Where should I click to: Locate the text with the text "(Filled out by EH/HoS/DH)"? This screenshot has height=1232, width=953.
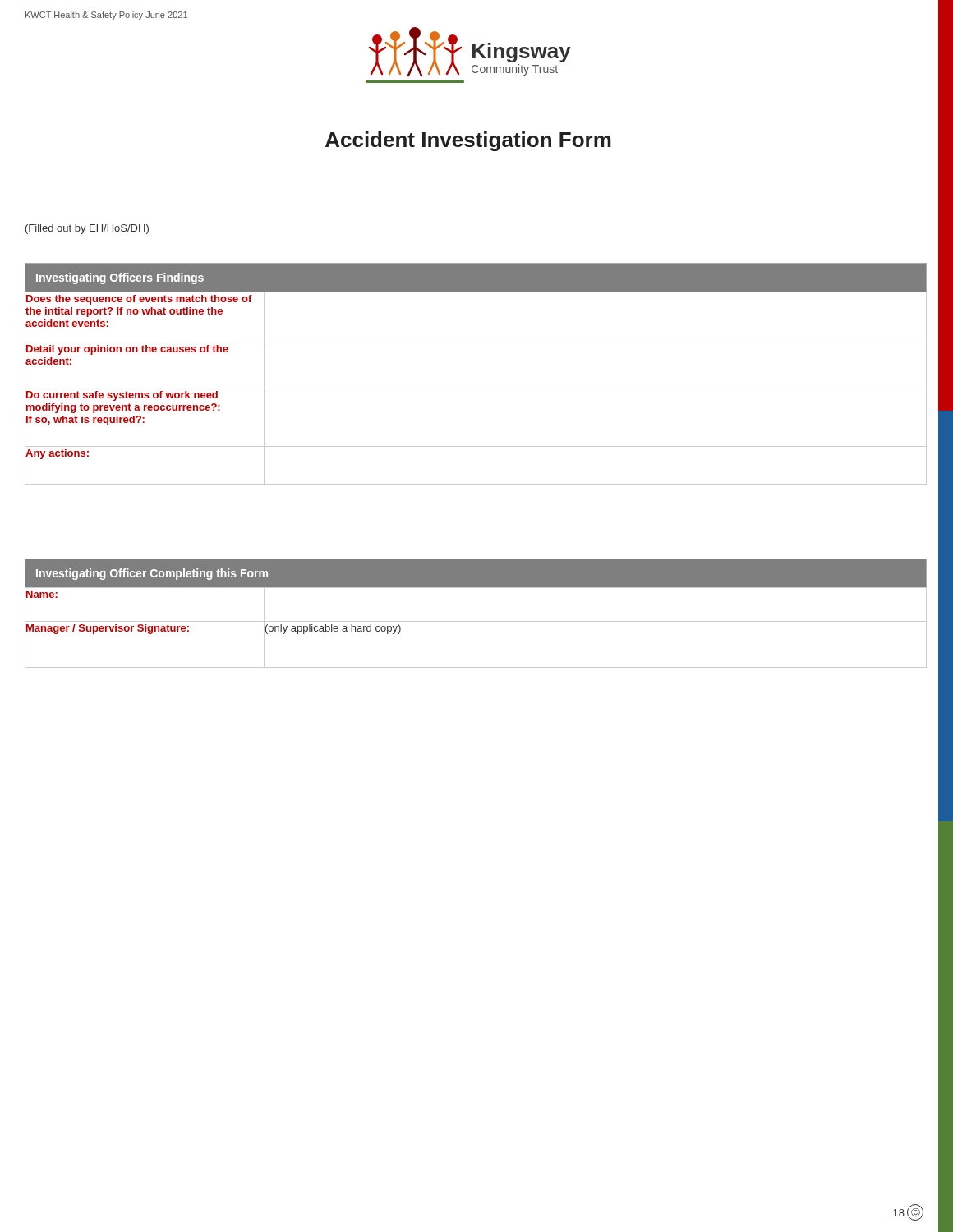[87, 228]
